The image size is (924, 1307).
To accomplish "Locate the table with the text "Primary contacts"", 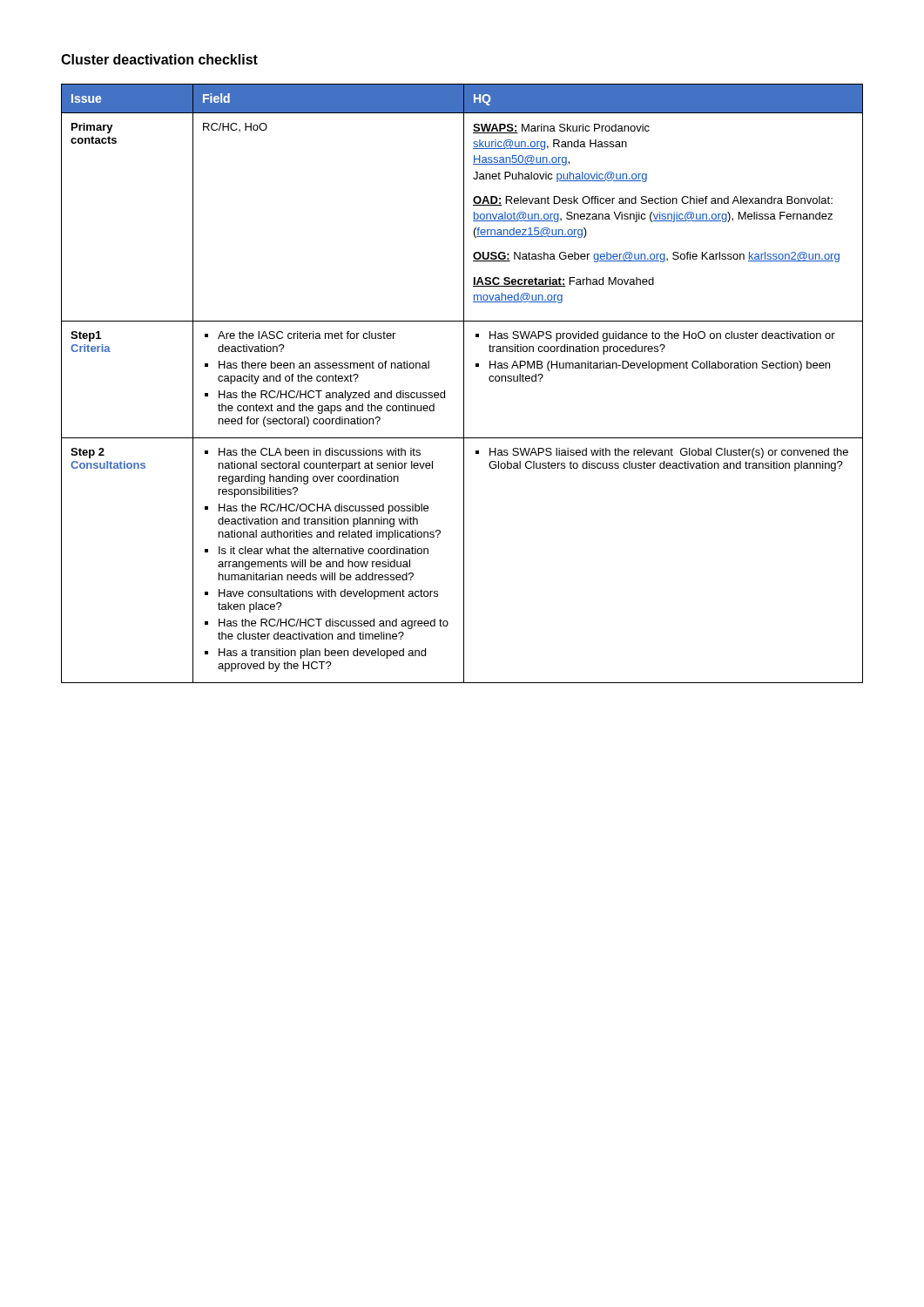I will pos(462,383).
